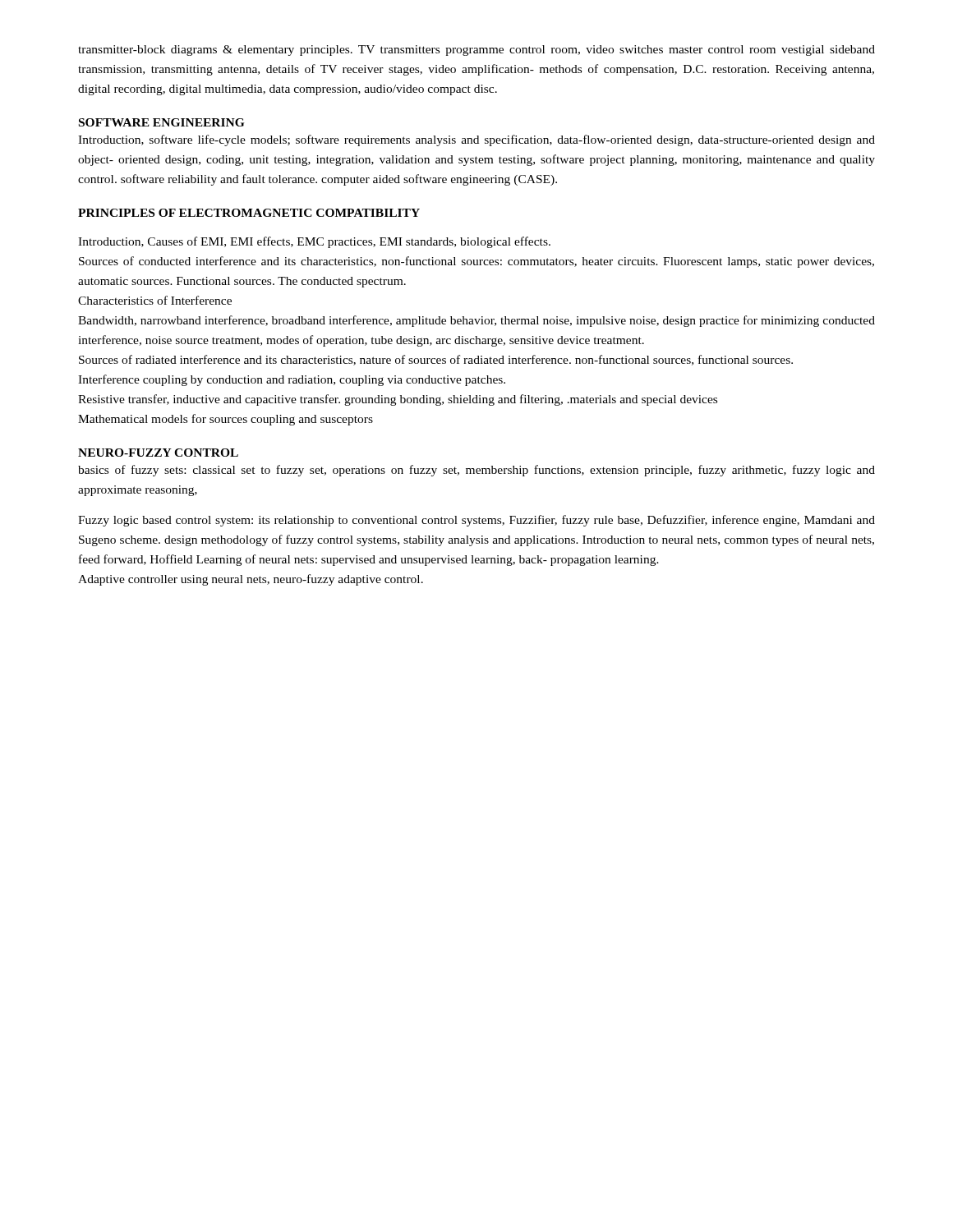Find the block on this page that starts "basics of fuzzy sets:"
Image resolution: width=953 pixels, height=1232 pixels.
[476, 524]
